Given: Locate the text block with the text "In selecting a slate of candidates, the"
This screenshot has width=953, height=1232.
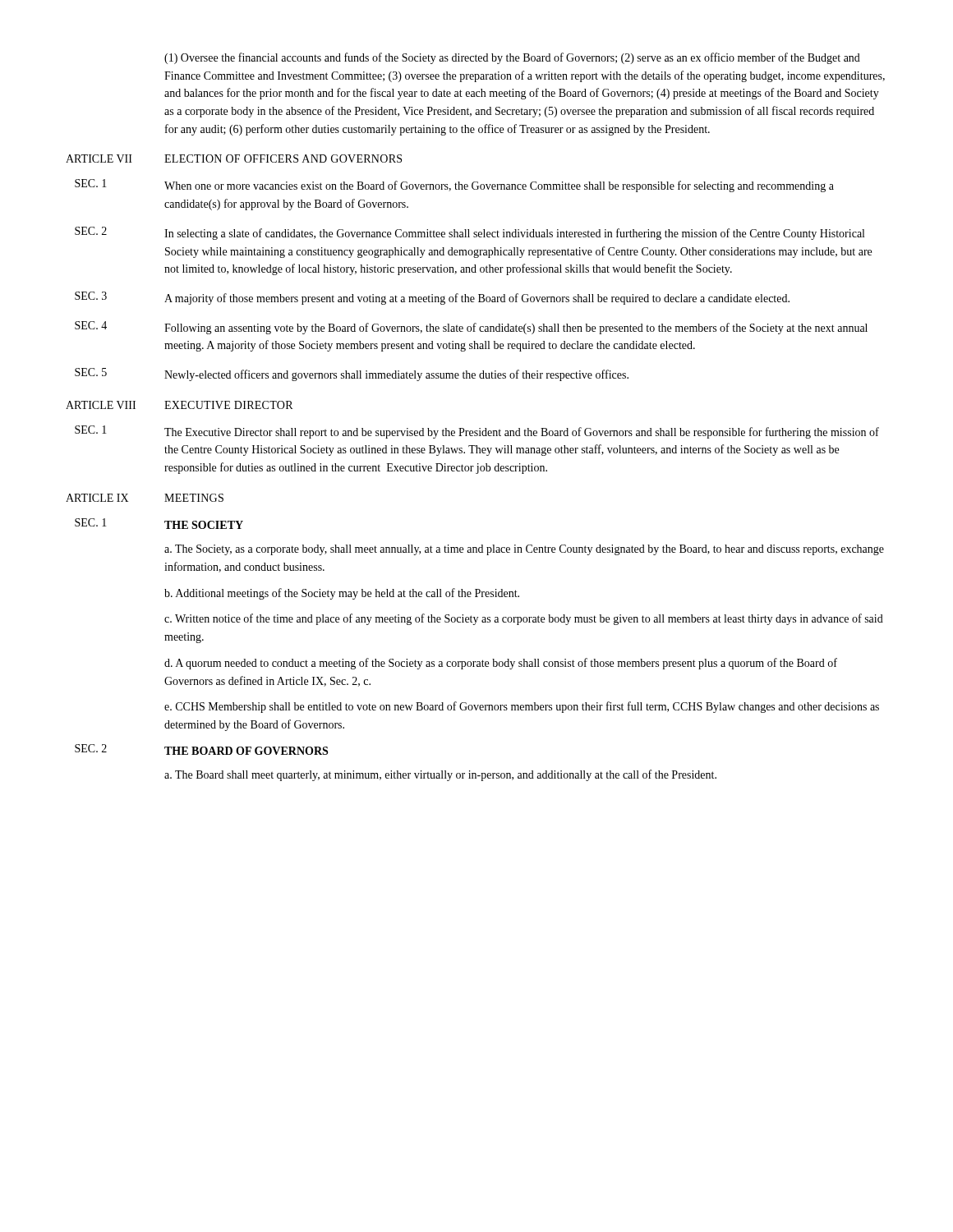Looking at the screenshot, I should [x=526, y=252].
